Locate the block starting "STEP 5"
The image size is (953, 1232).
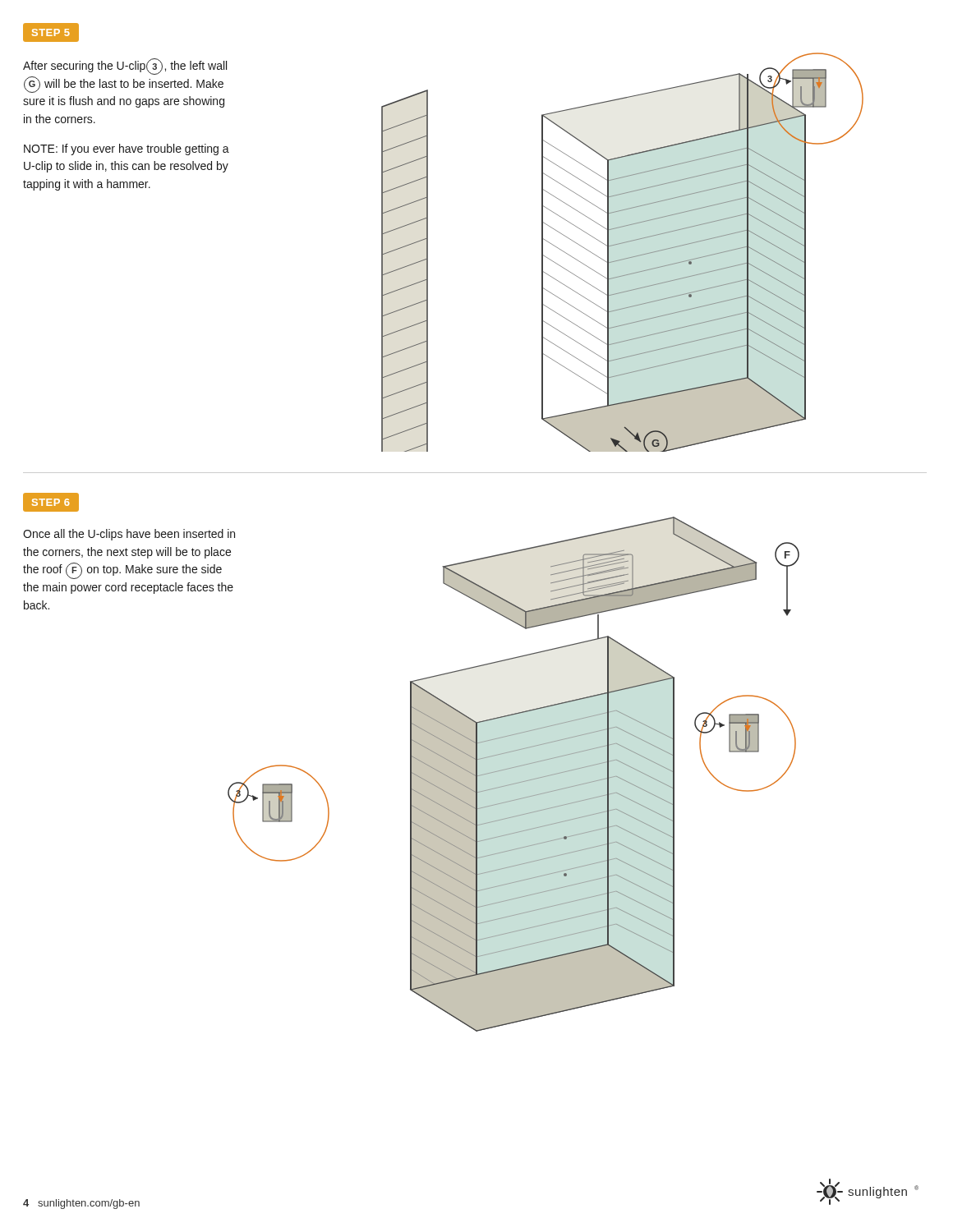(x=51, y=32)
